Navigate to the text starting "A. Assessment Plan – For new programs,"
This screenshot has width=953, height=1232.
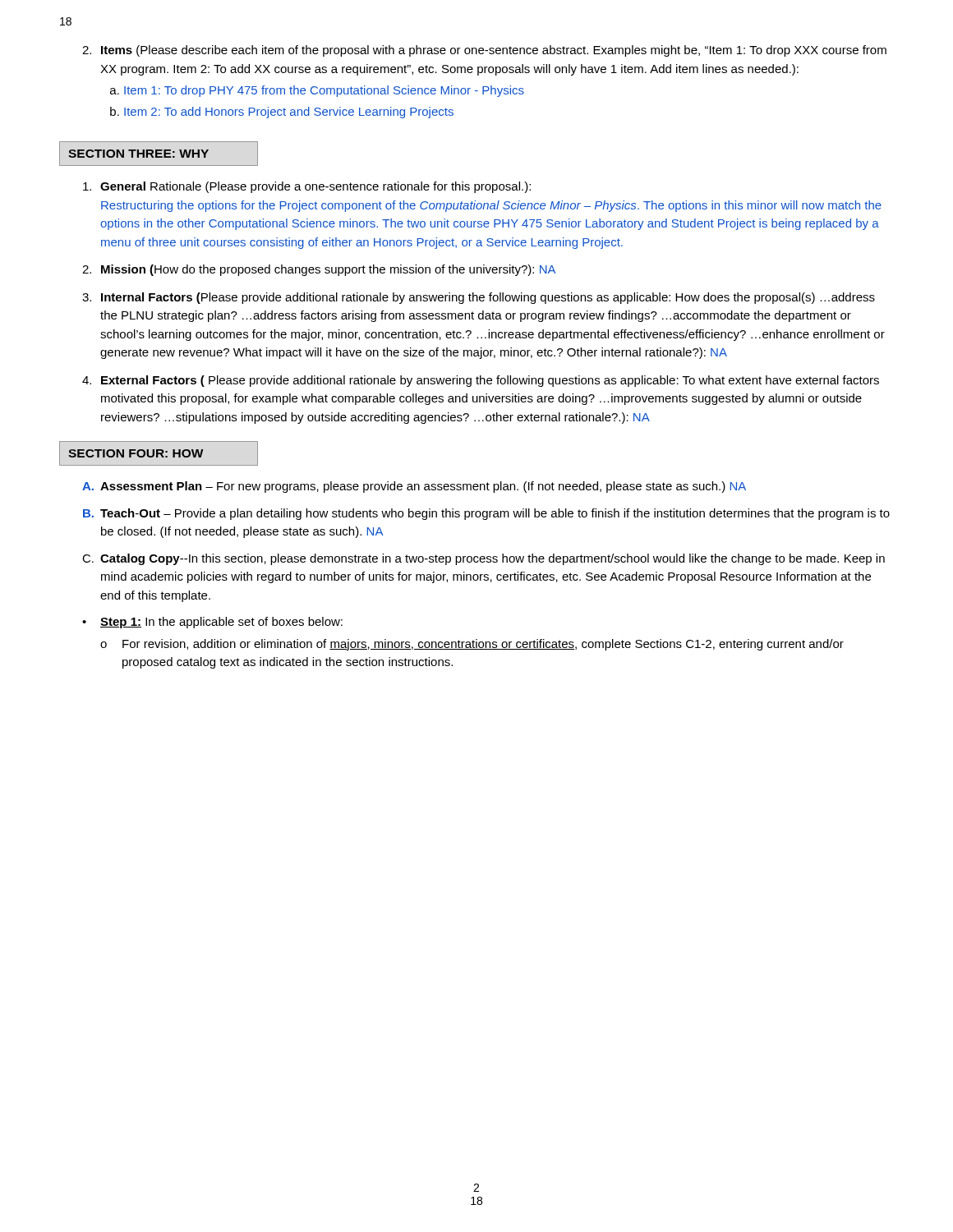(x=414, y=486)
